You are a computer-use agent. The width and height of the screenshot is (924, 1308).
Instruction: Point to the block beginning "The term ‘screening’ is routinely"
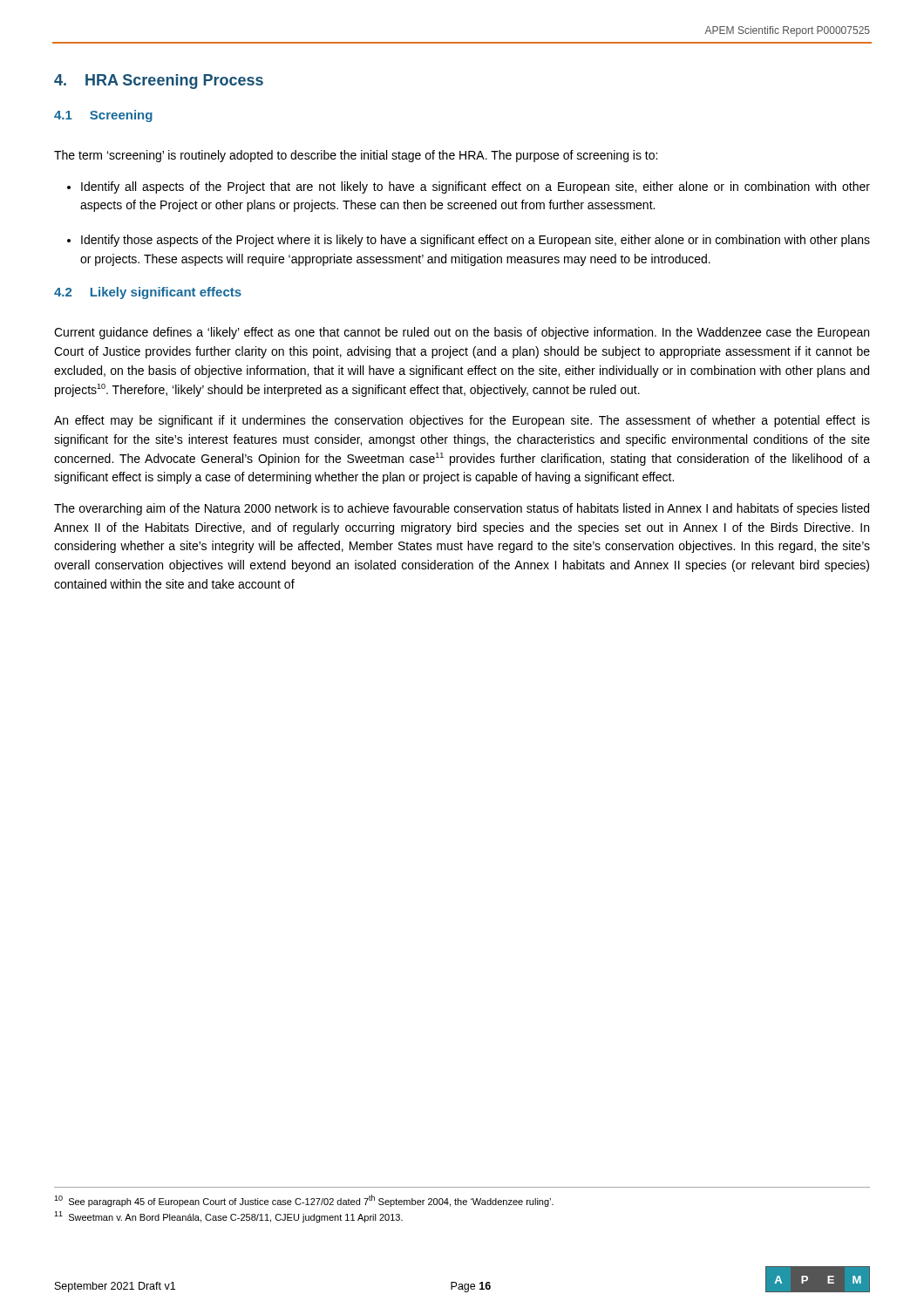(462, 156)
